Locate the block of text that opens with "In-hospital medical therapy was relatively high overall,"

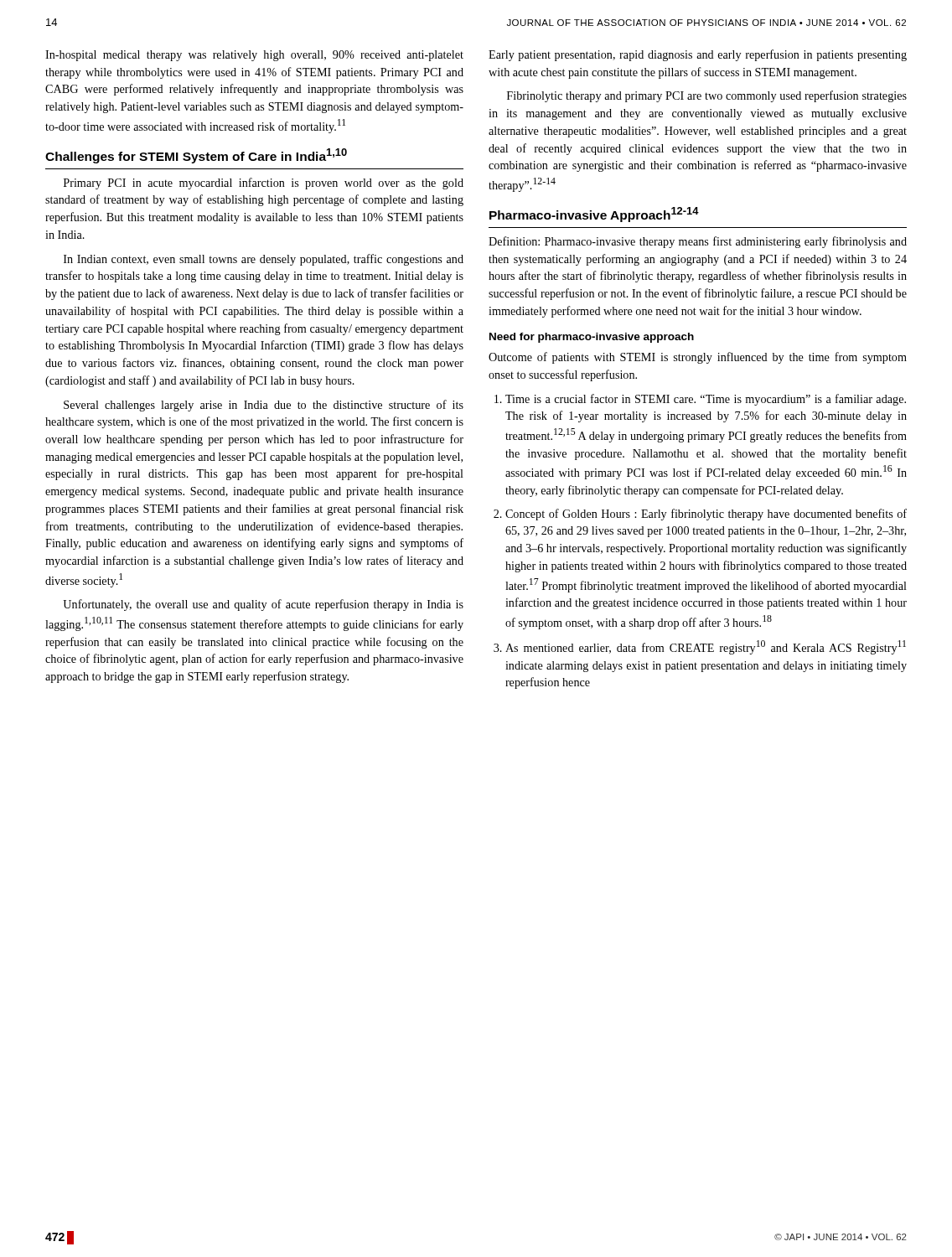click(254, 91)
